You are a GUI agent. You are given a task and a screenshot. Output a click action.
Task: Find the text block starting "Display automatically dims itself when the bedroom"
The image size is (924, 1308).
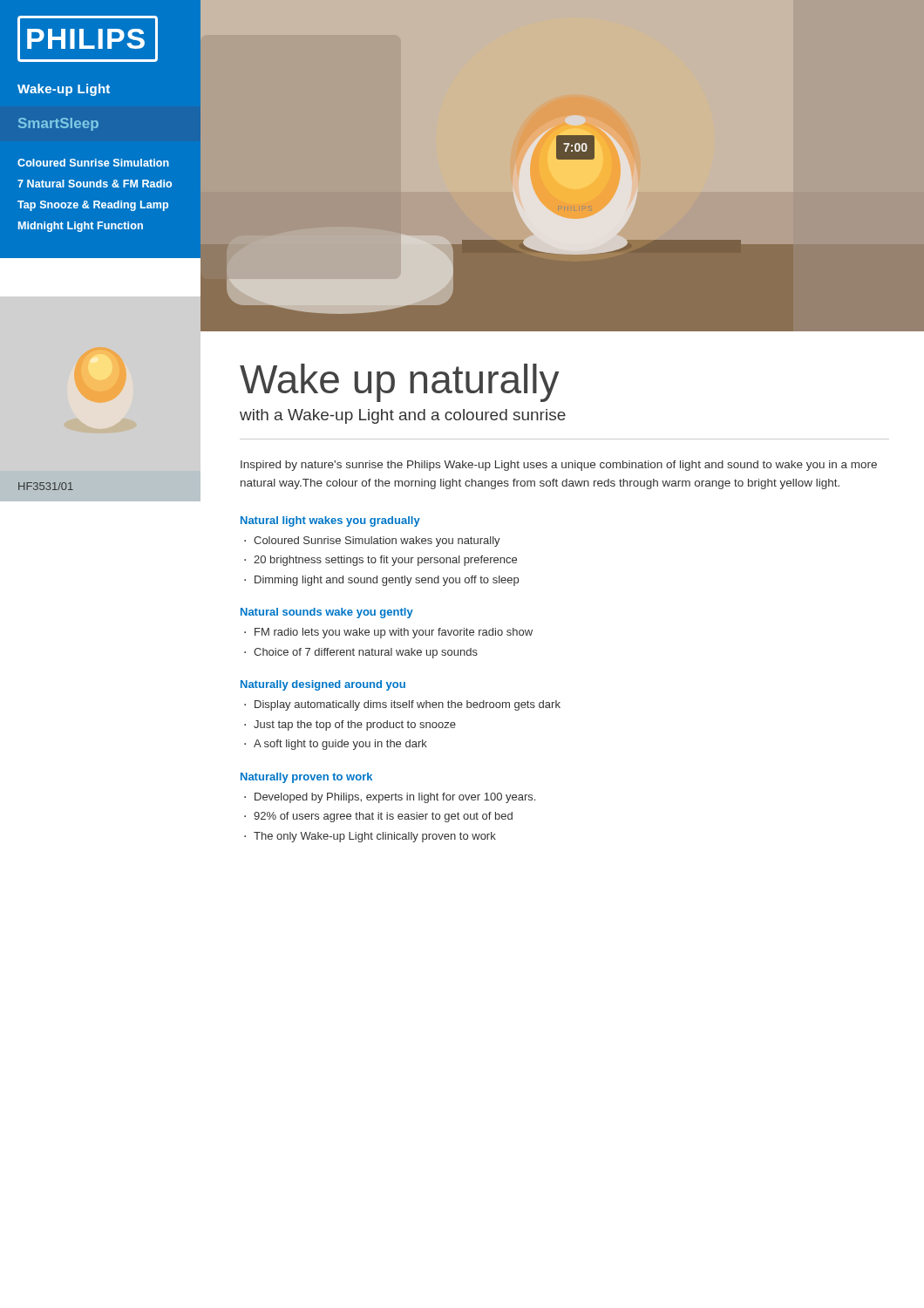(x=407, y=704)
